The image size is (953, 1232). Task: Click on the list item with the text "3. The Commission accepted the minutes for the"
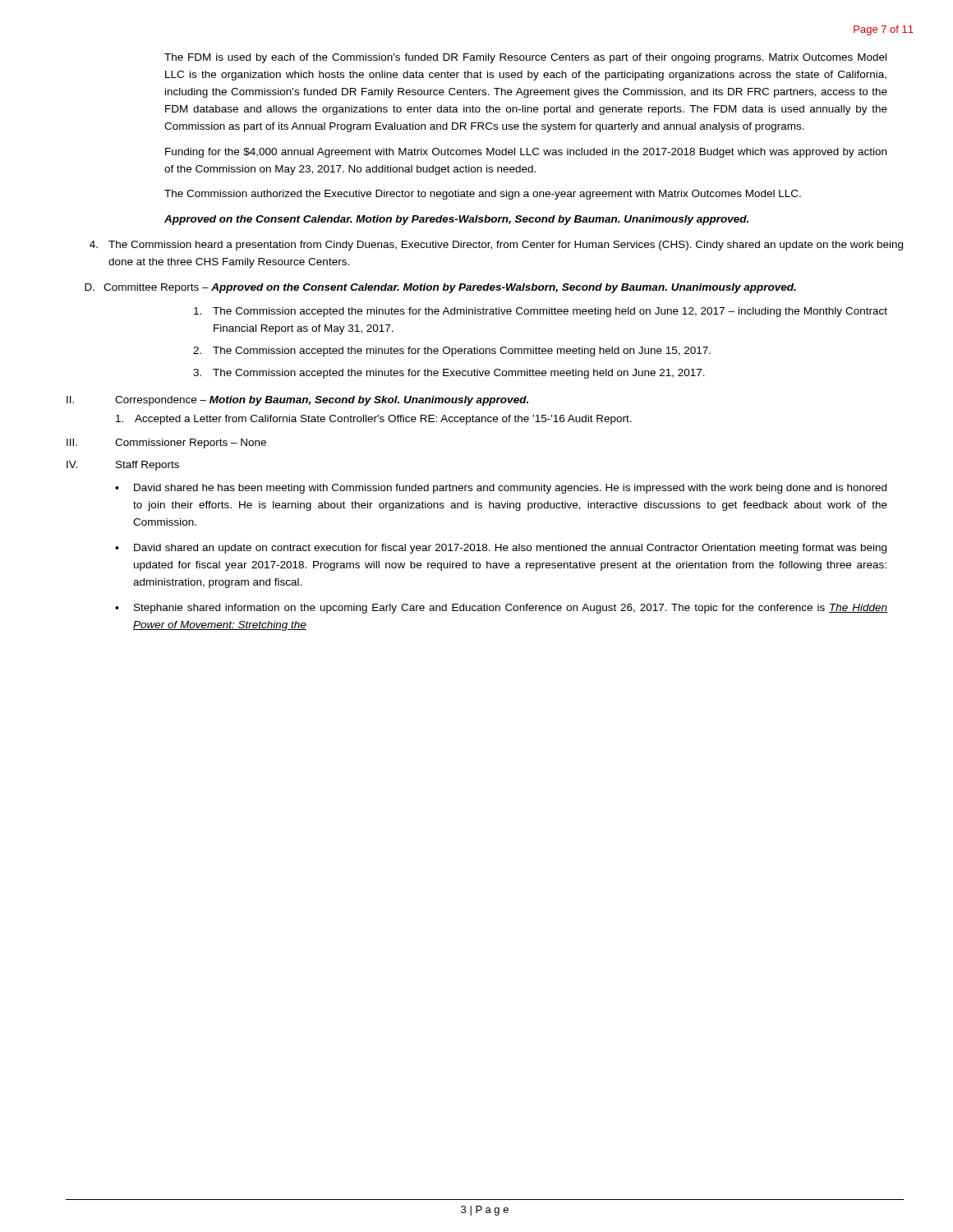(540, 373)
